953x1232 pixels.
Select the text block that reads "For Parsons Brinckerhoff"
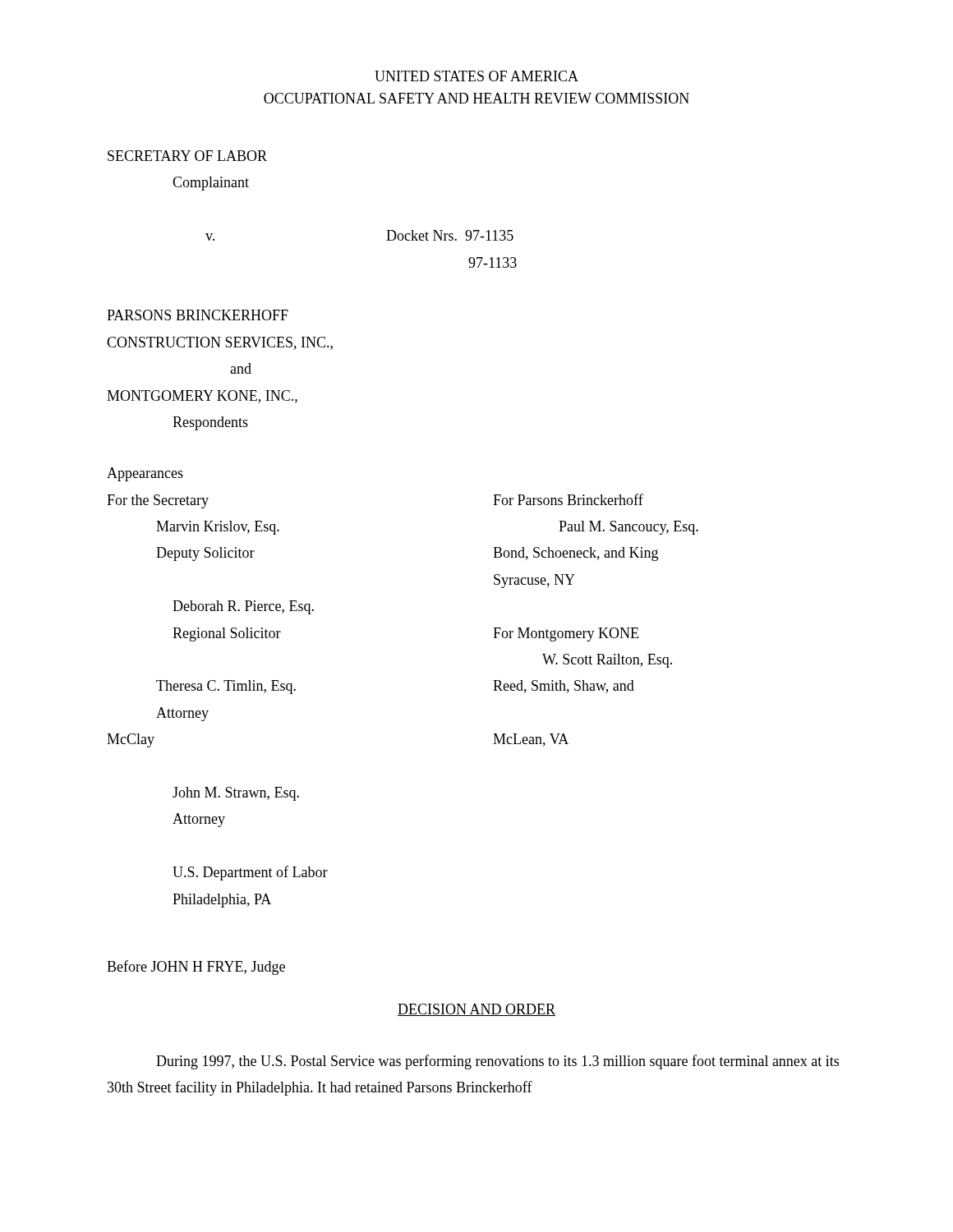(568, 499)
